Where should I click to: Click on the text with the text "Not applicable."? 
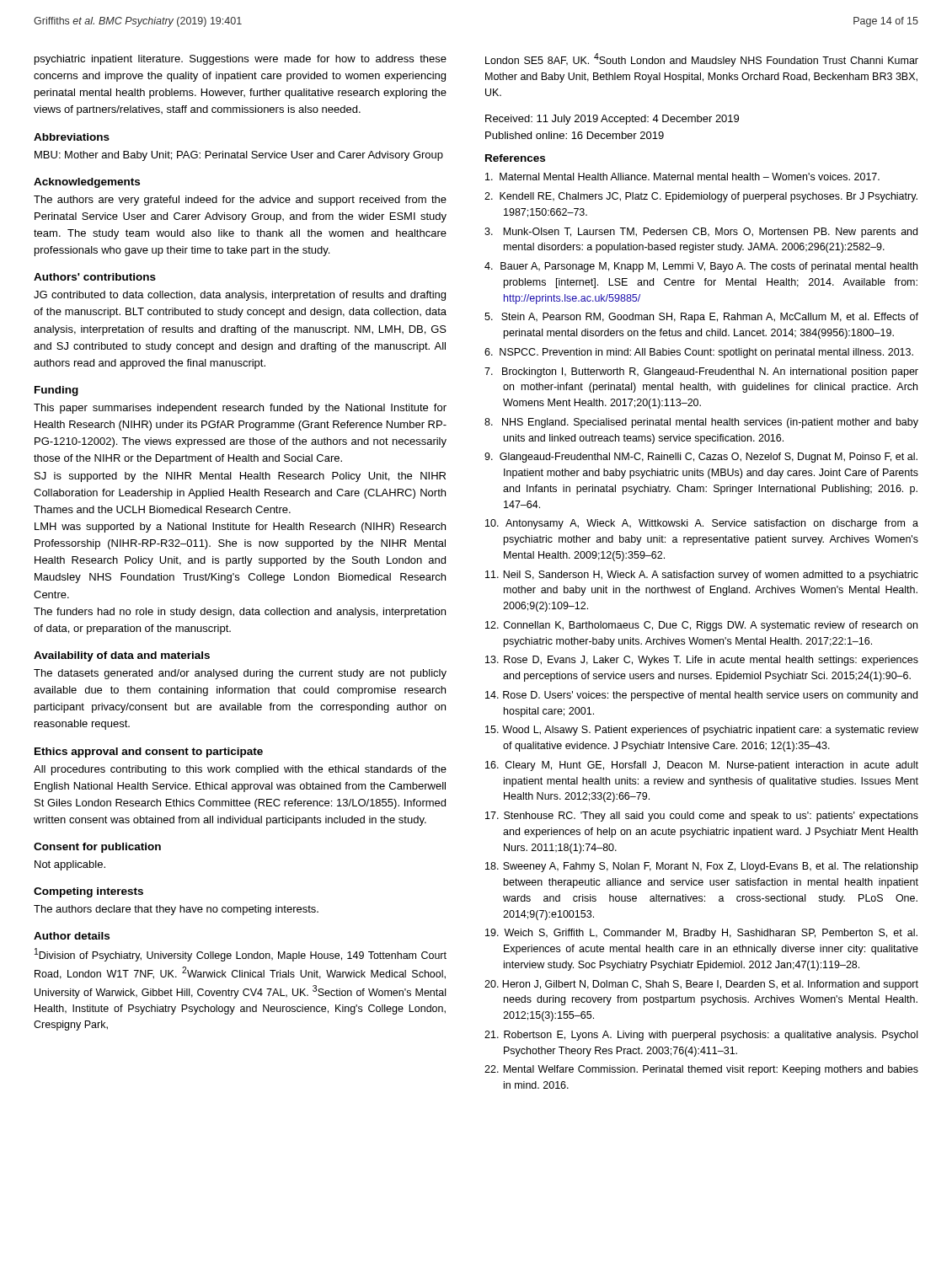(70, 864)
